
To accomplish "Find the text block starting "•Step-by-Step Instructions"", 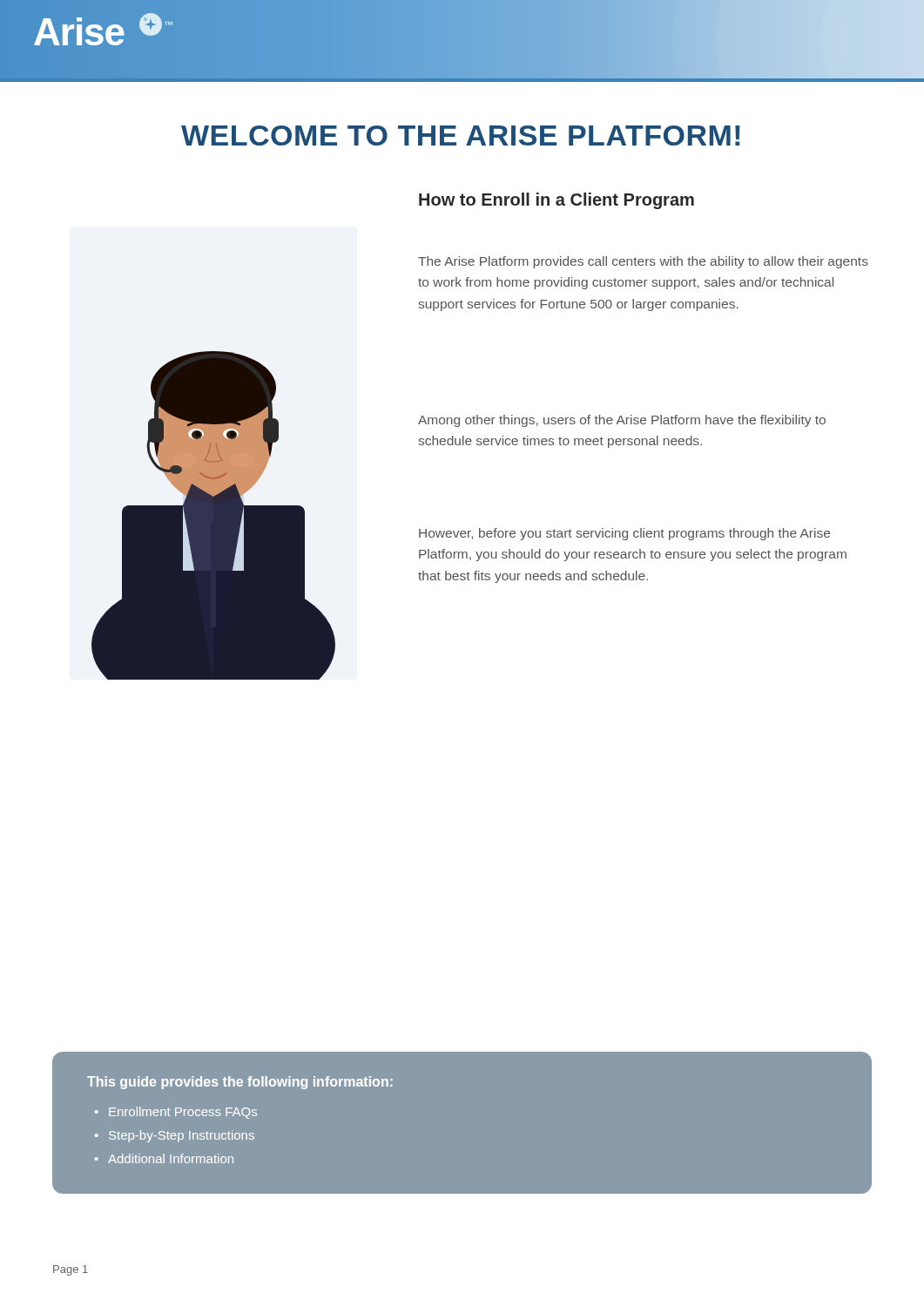I will click(x=174, y=1135).
